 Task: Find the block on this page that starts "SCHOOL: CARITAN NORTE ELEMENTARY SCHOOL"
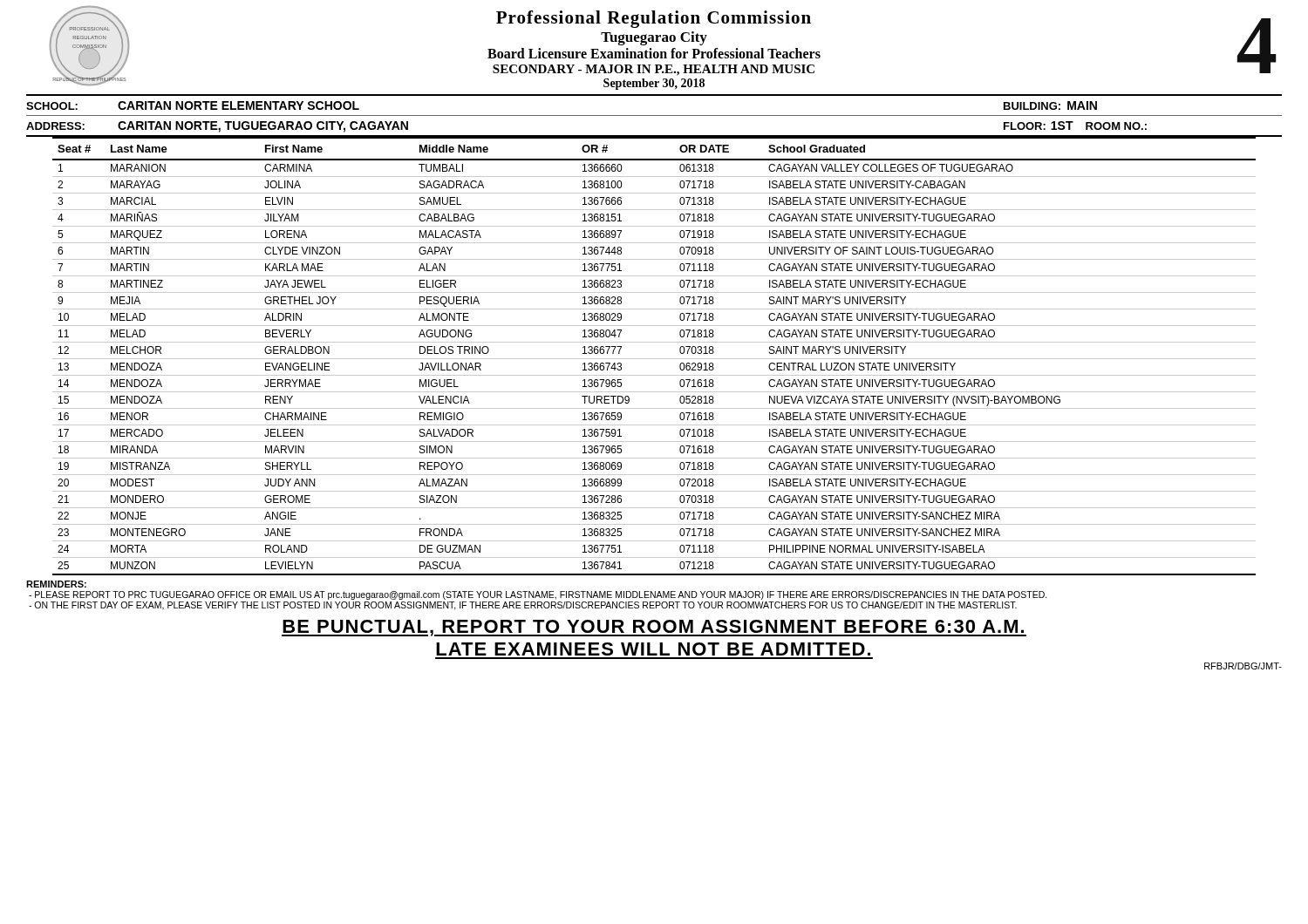[x=654, y=105]
